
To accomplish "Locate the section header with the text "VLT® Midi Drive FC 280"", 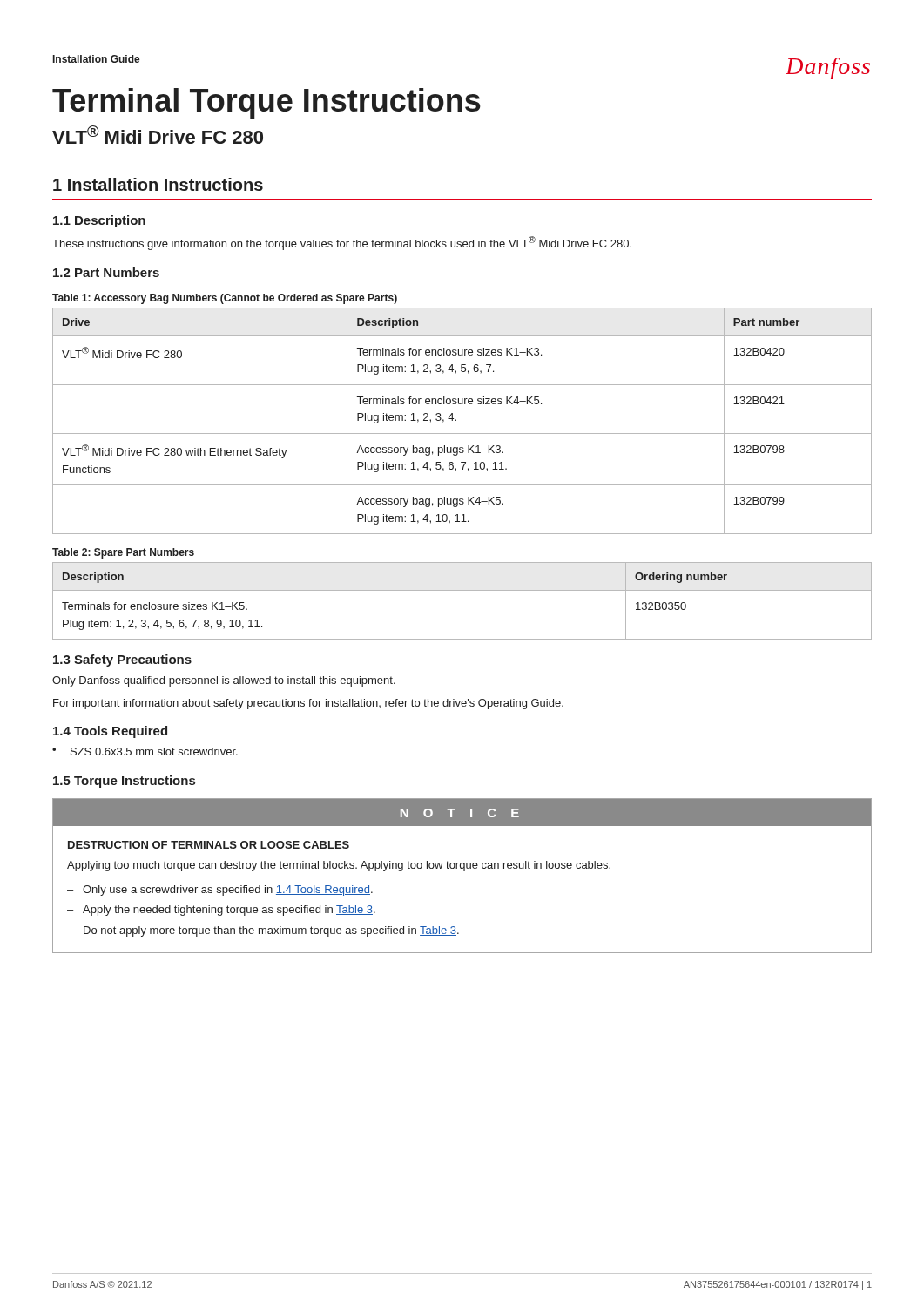I will 158,135.
